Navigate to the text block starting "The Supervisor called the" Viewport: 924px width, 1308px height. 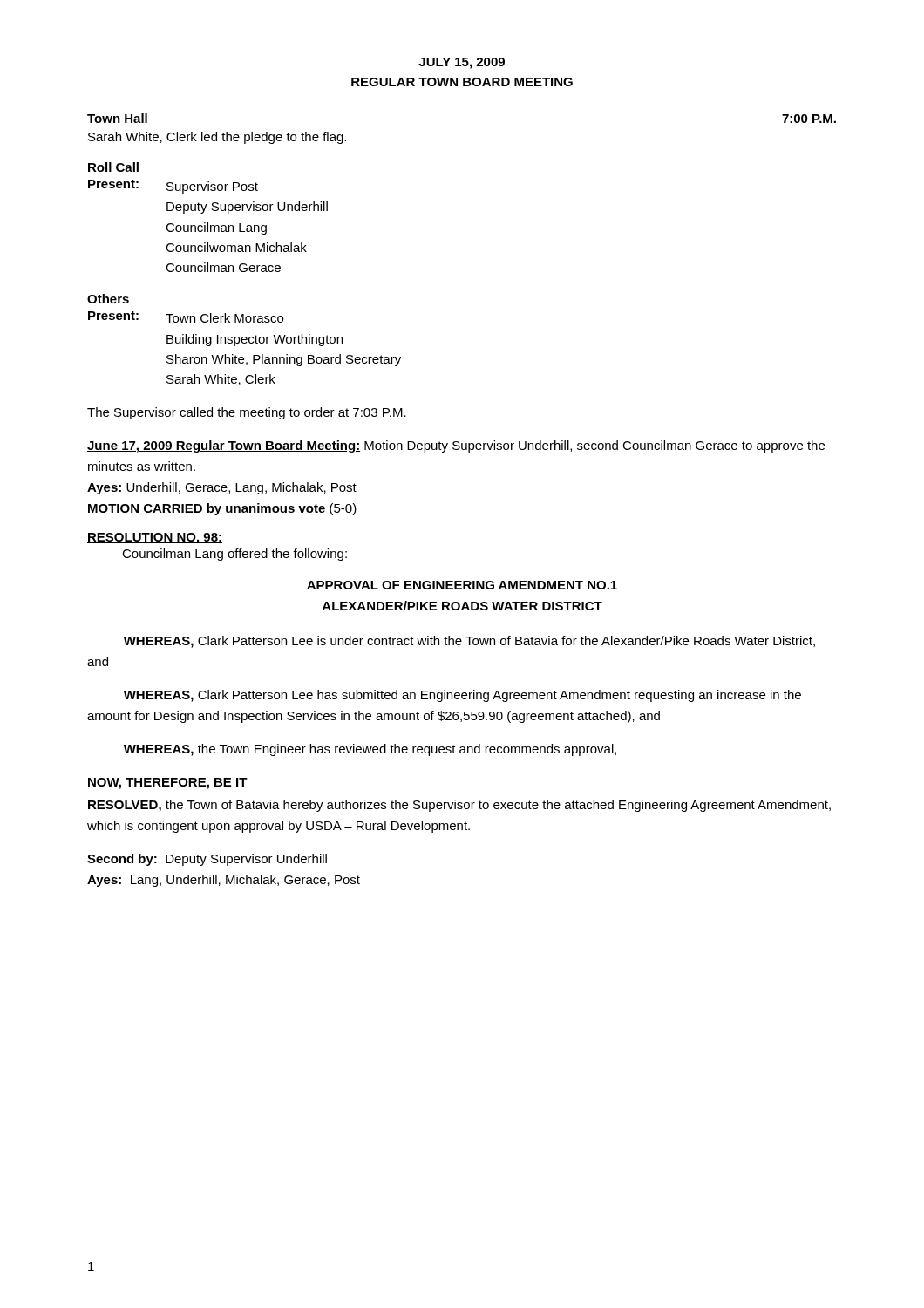pyautogui.click(x=247, y=412)
